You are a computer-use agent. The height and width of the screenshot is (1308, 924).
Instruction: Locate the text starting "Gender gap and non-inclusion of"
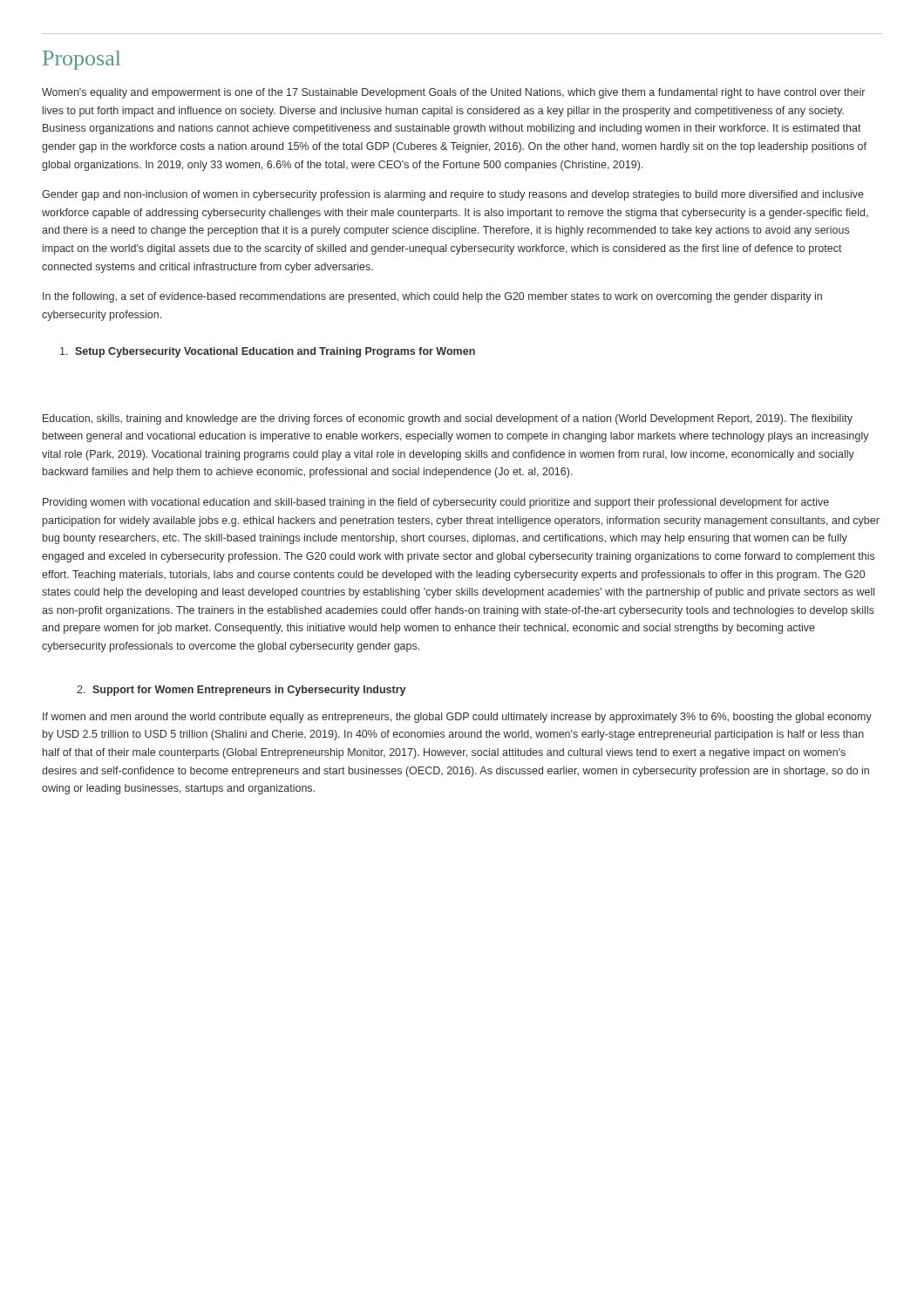(462, 231)
